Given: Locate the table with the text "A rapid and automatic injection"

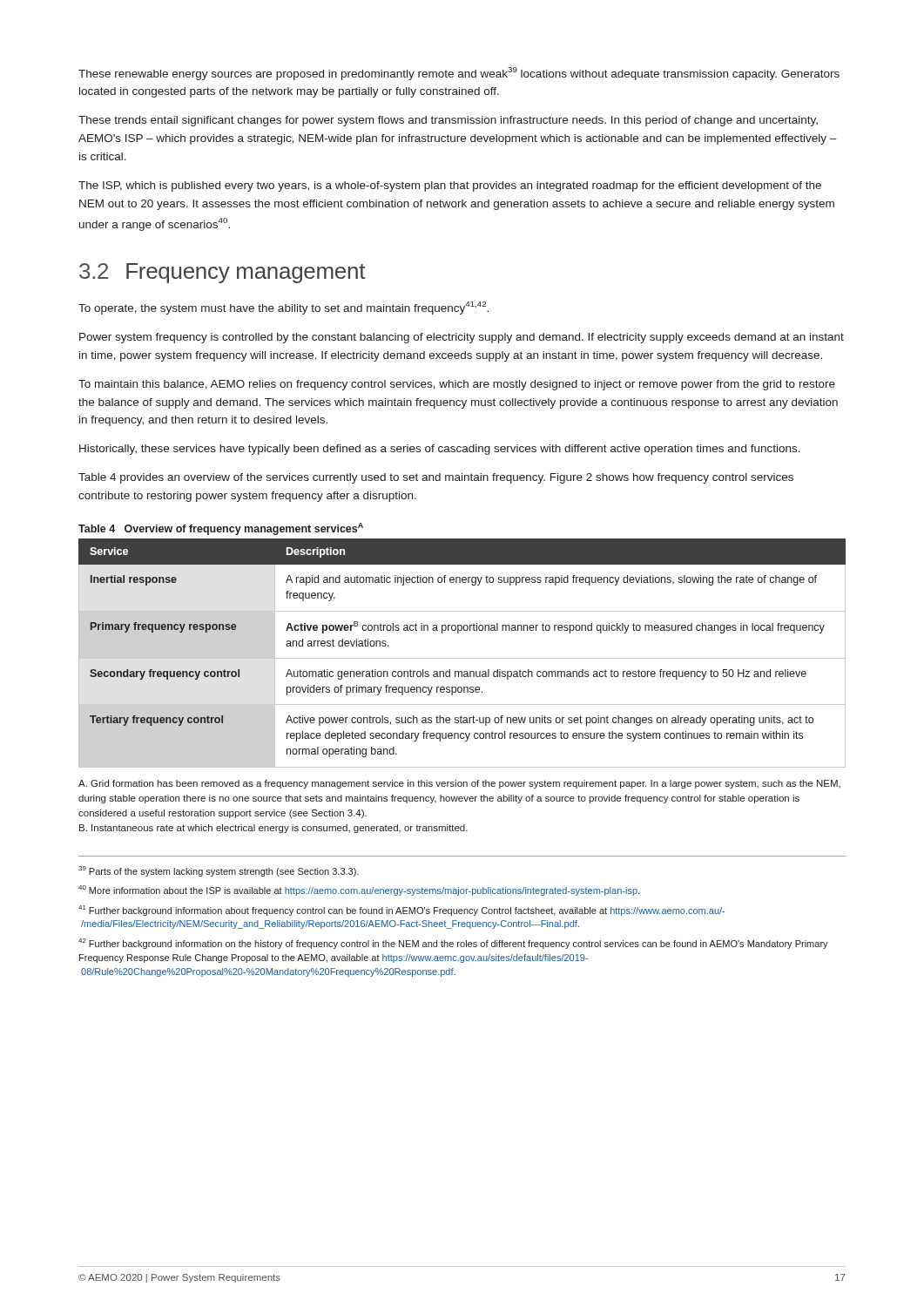Looking at the screenshot, I should [462, 653].
